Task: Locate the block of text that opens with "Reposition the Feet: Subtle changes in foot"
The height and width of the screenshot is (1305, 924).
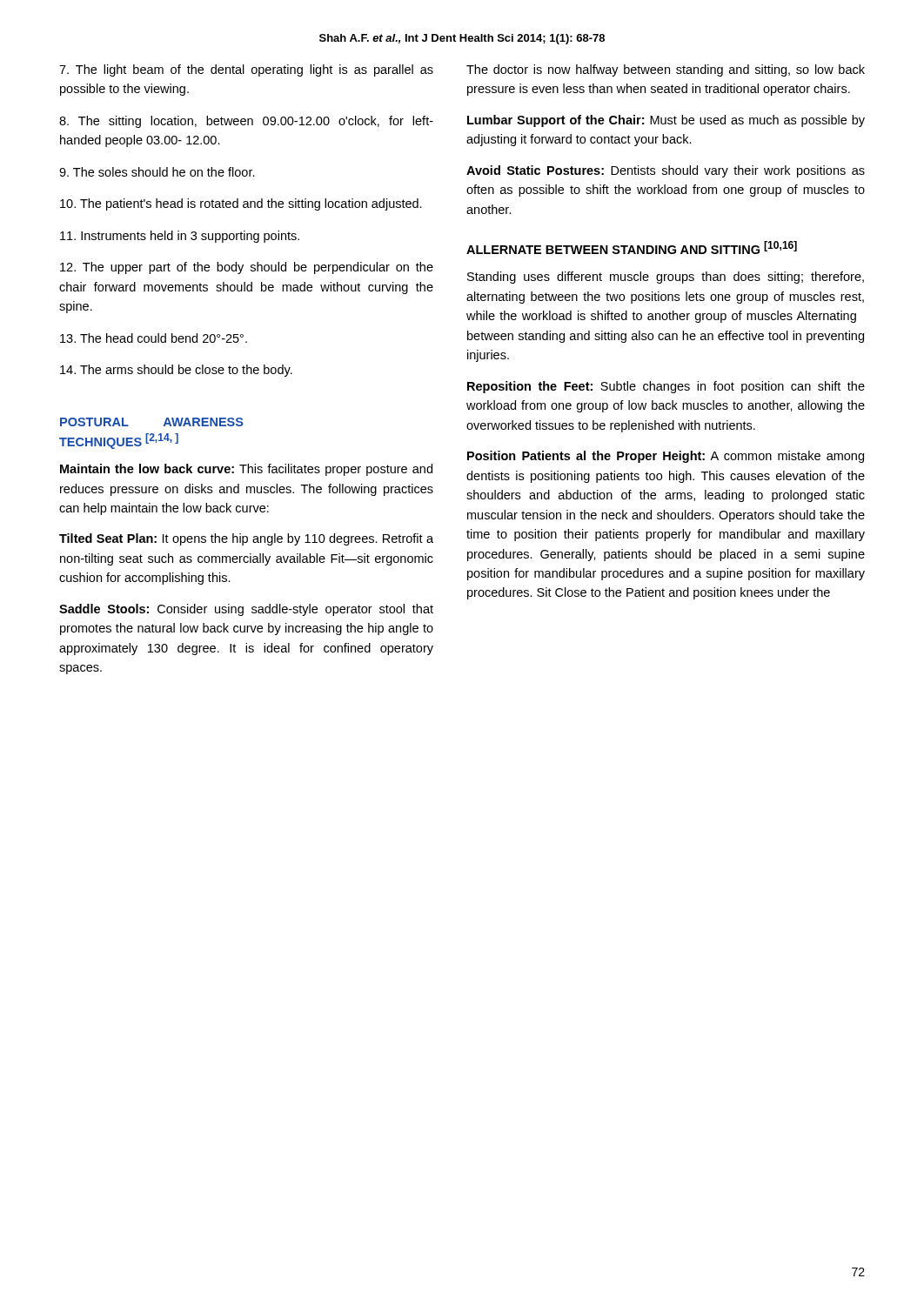Action: tap(666, 406)
